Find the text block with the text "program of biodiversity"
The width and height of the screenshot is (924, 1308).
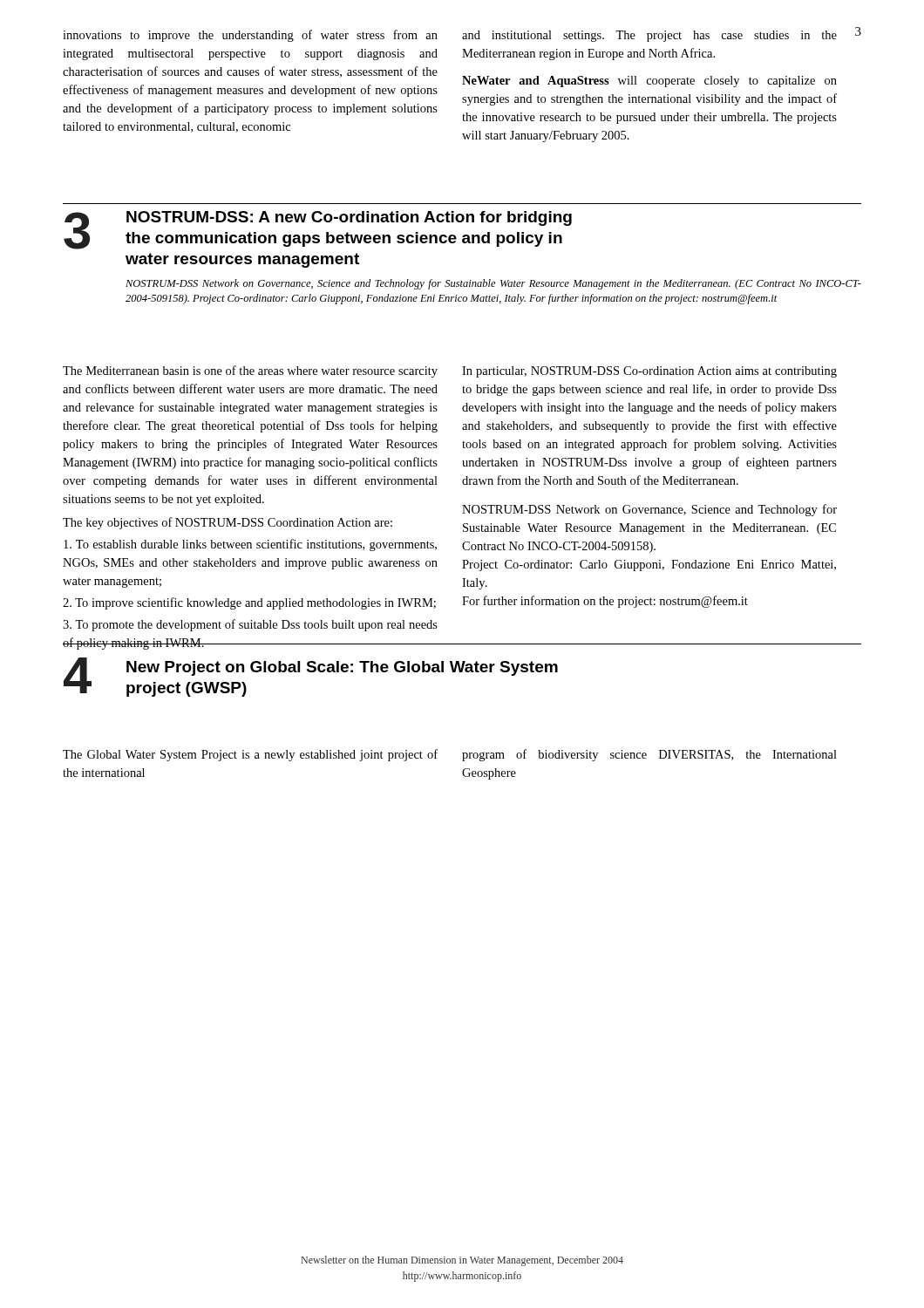click(649, 763)
